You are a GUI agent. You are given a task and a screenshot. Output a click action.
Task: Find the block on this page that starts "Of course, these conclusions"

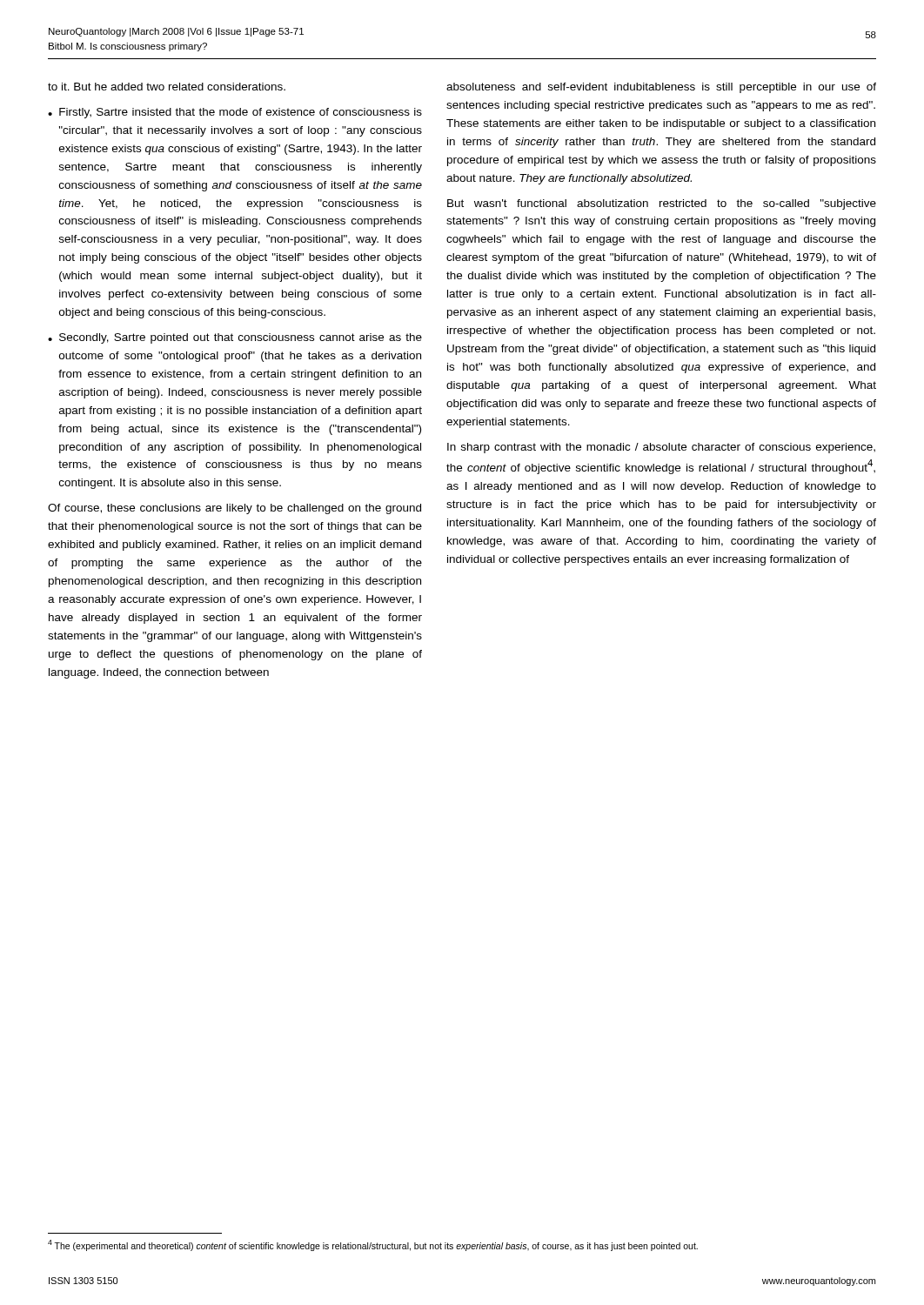(235, 591)
